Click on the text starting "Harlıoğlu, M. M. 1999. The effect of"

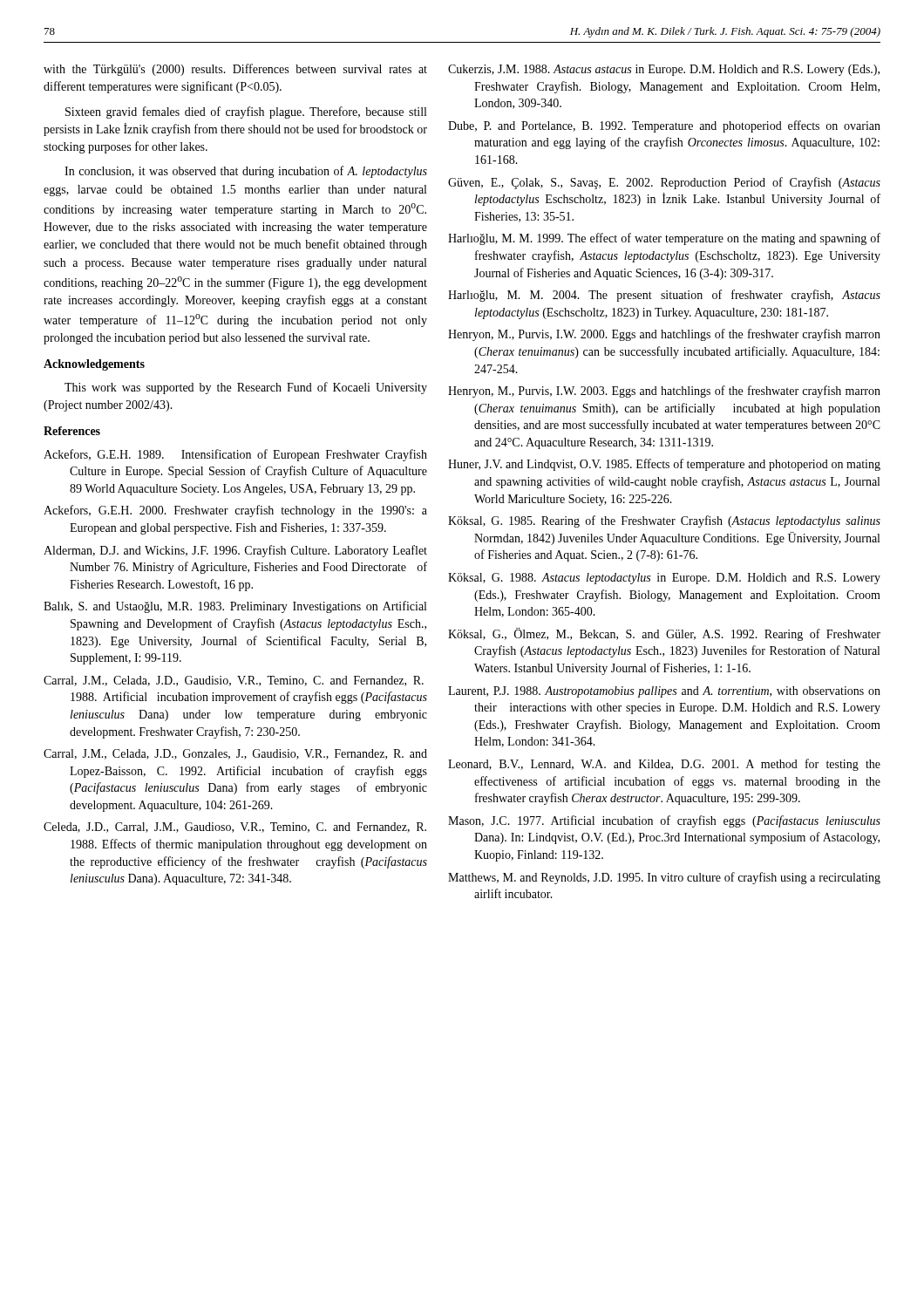pos(664,256)
